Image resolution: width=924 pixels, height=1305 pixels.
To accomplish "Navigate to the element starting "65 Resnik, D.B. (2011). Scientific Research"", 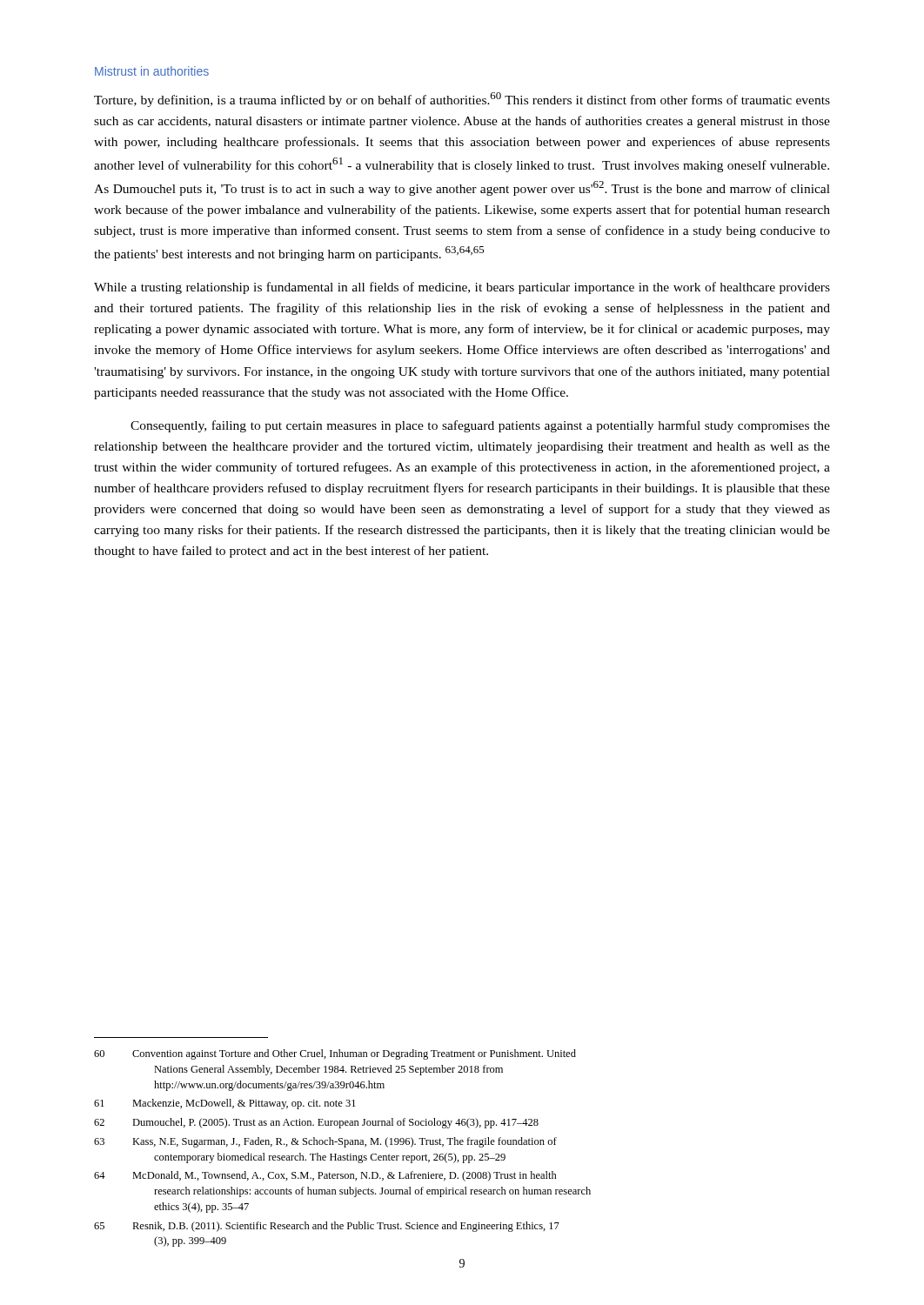I will [x=462, y=1234].
